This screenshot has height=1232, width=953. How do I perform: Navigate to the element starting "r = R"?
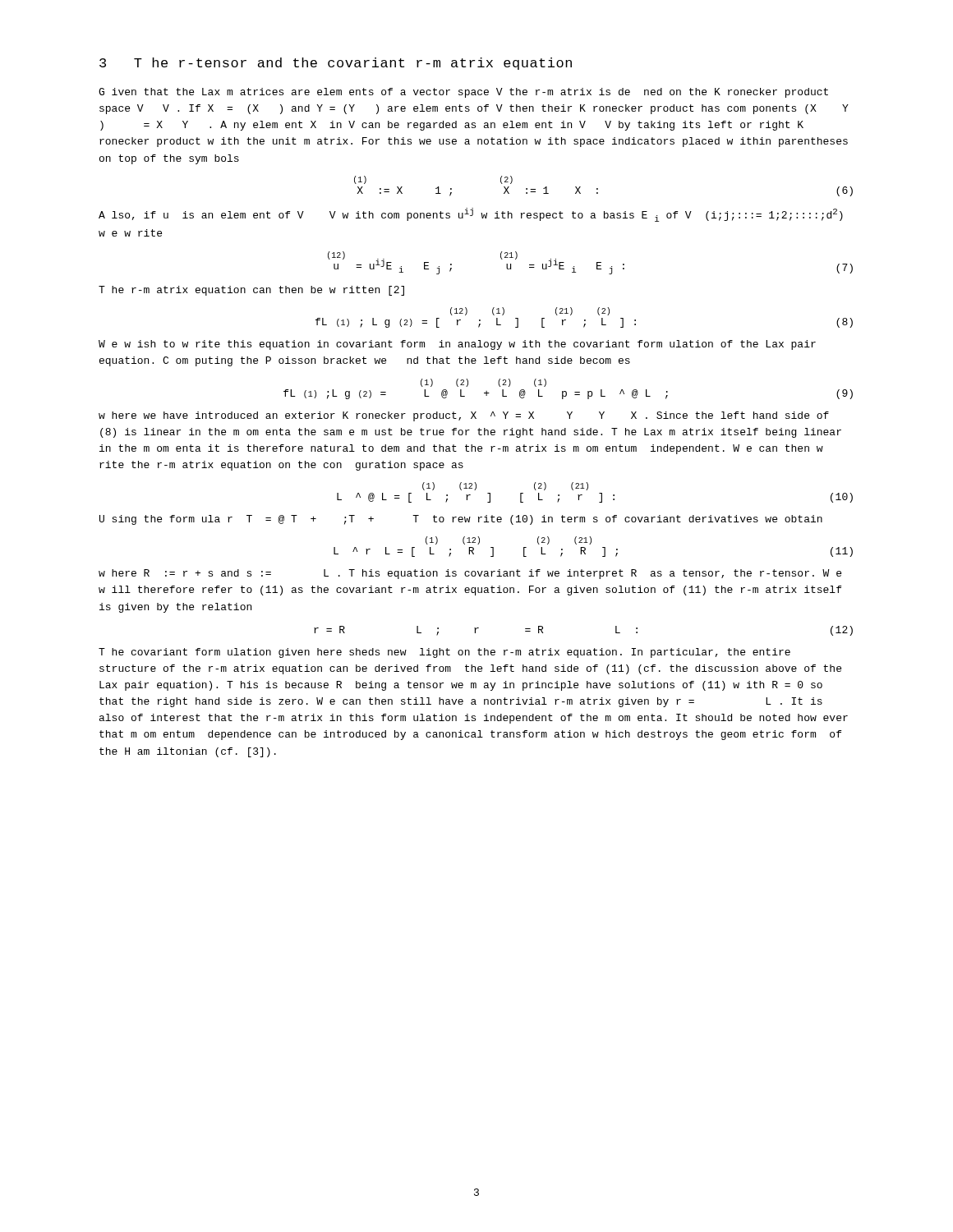click(x=342, y=630)
